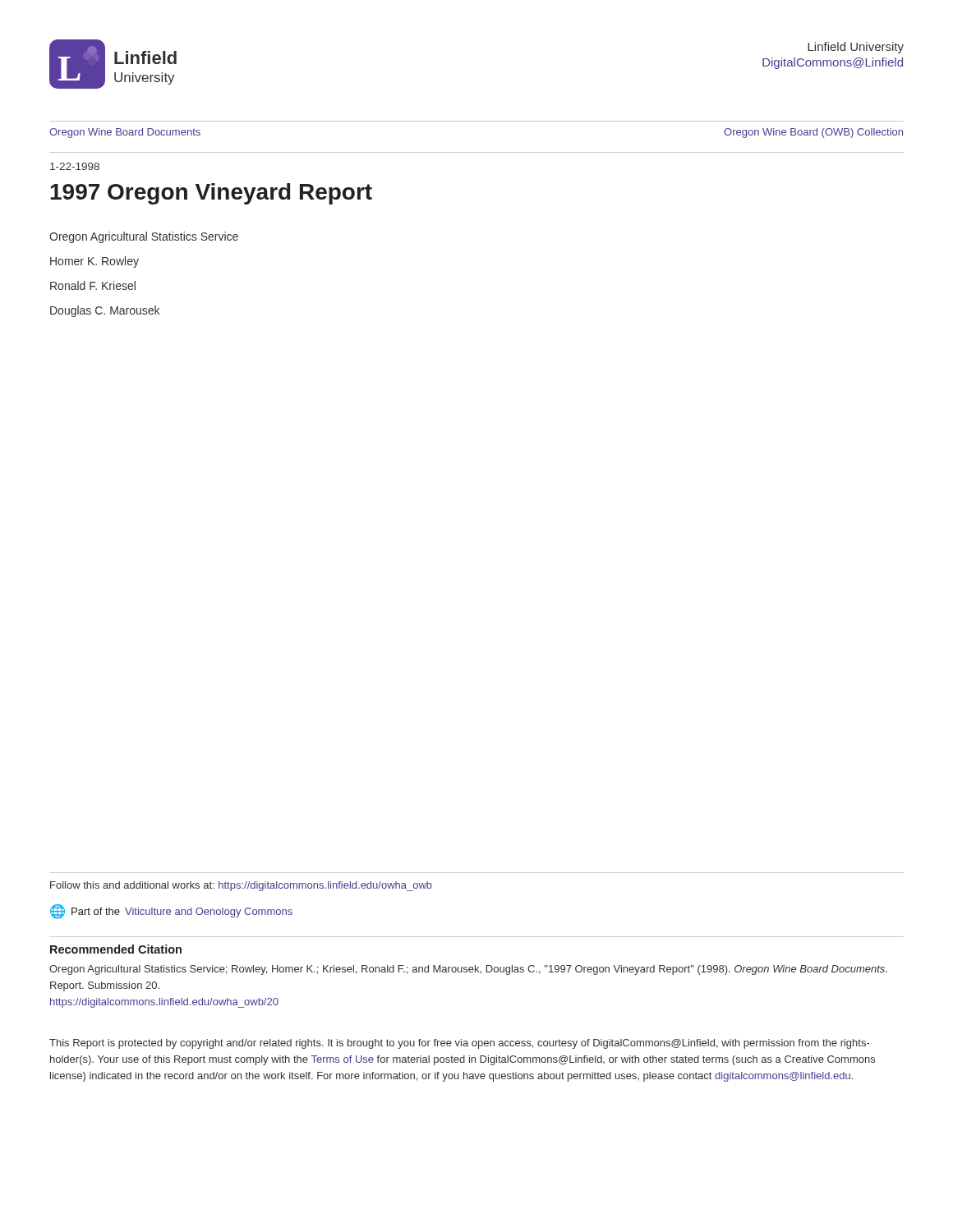Find the text starting "Oregon Wine Board (OWB) Collection"
This screenshot has height=1232, width=953.
(814, 132)
